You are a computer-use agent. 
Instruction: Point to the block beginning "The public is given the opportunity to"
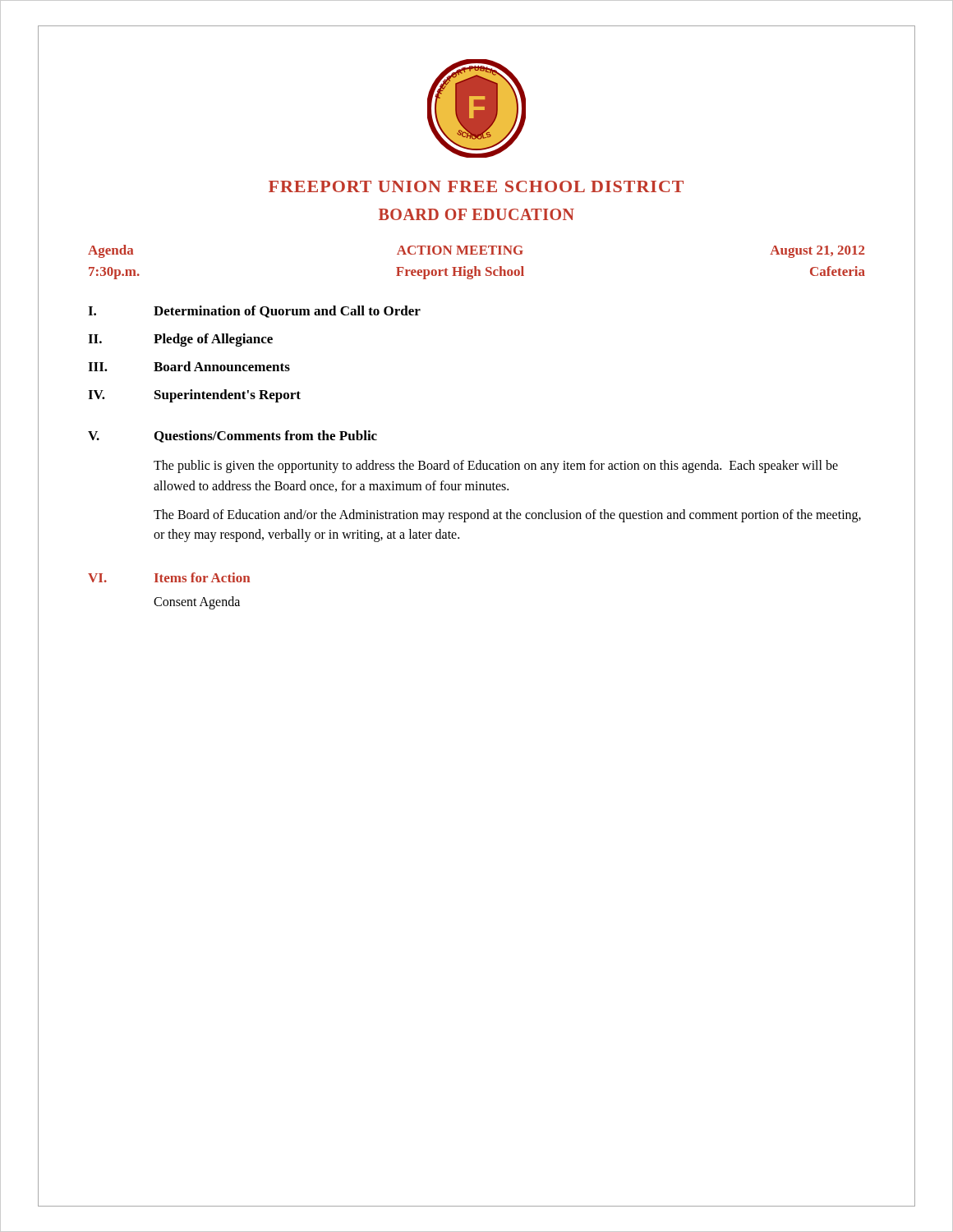(x=496, y=475)
